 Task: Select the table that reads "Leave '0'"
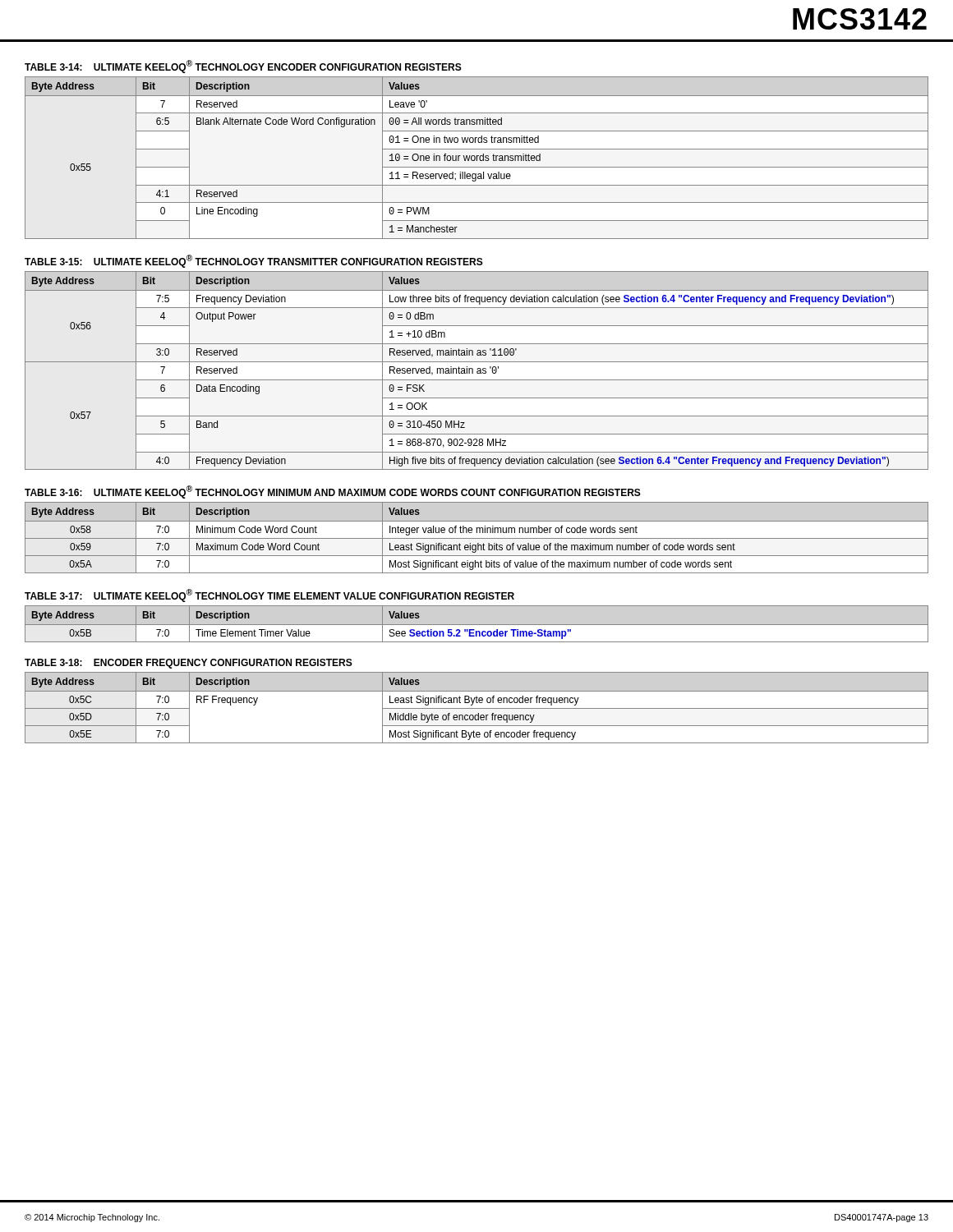pos(476,158)
